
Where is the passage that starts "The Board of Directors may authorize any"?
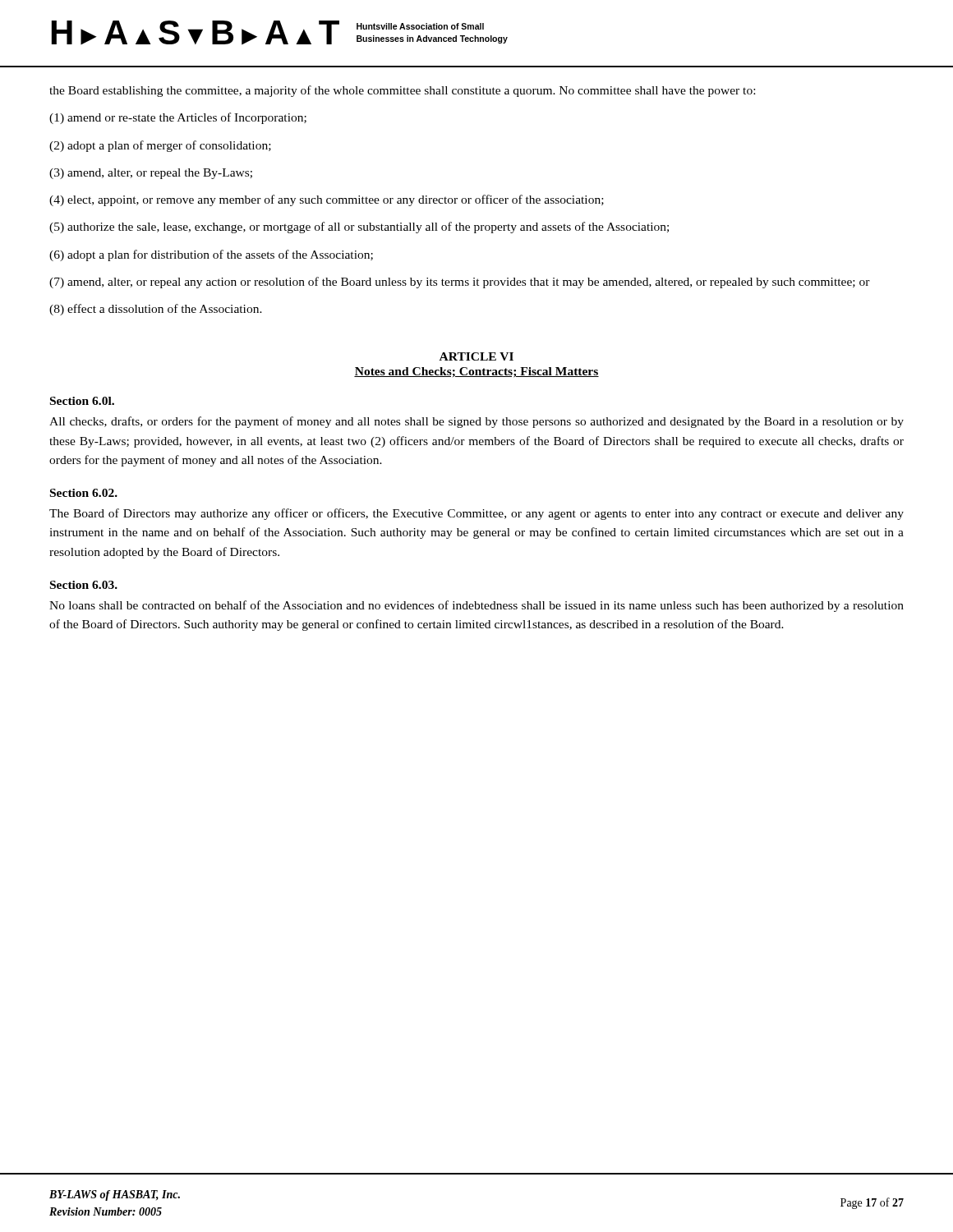476,532
